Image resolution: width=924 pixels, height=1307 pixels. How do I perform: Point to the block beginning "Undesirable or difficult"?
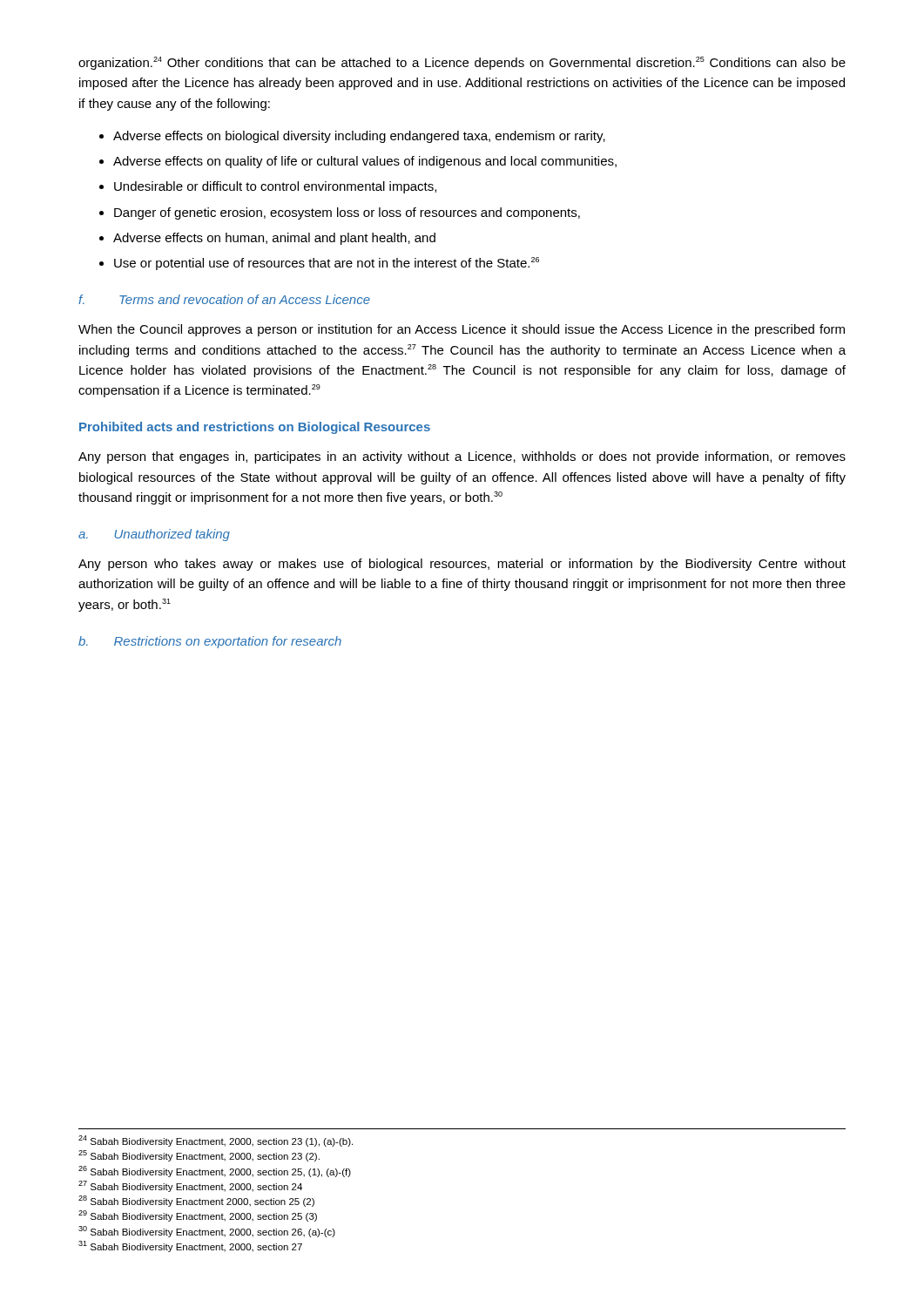pos(275,186)
